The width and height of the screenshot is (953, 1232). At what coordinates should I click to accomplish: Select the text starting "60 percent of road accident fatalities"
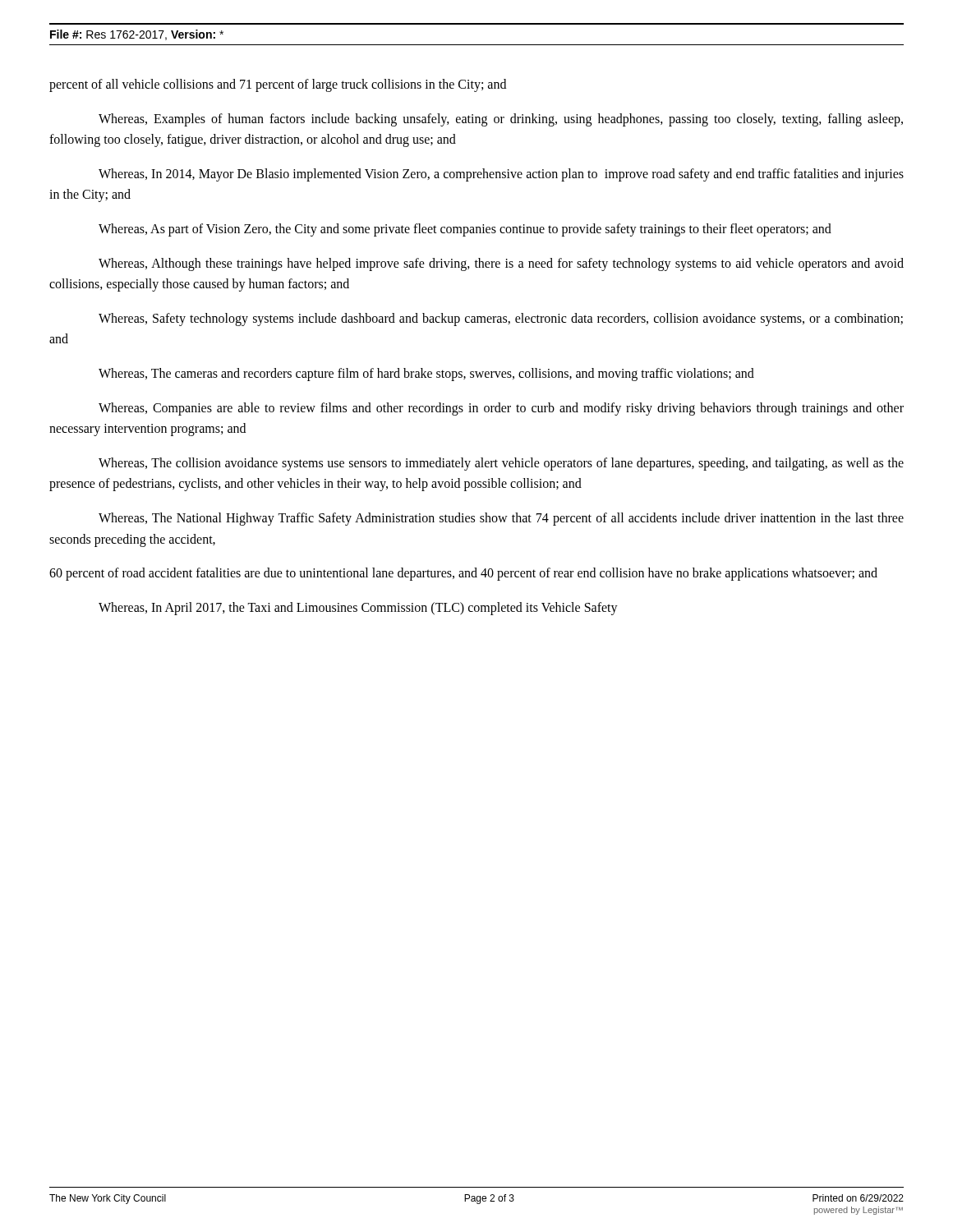(x=463, y=573)
